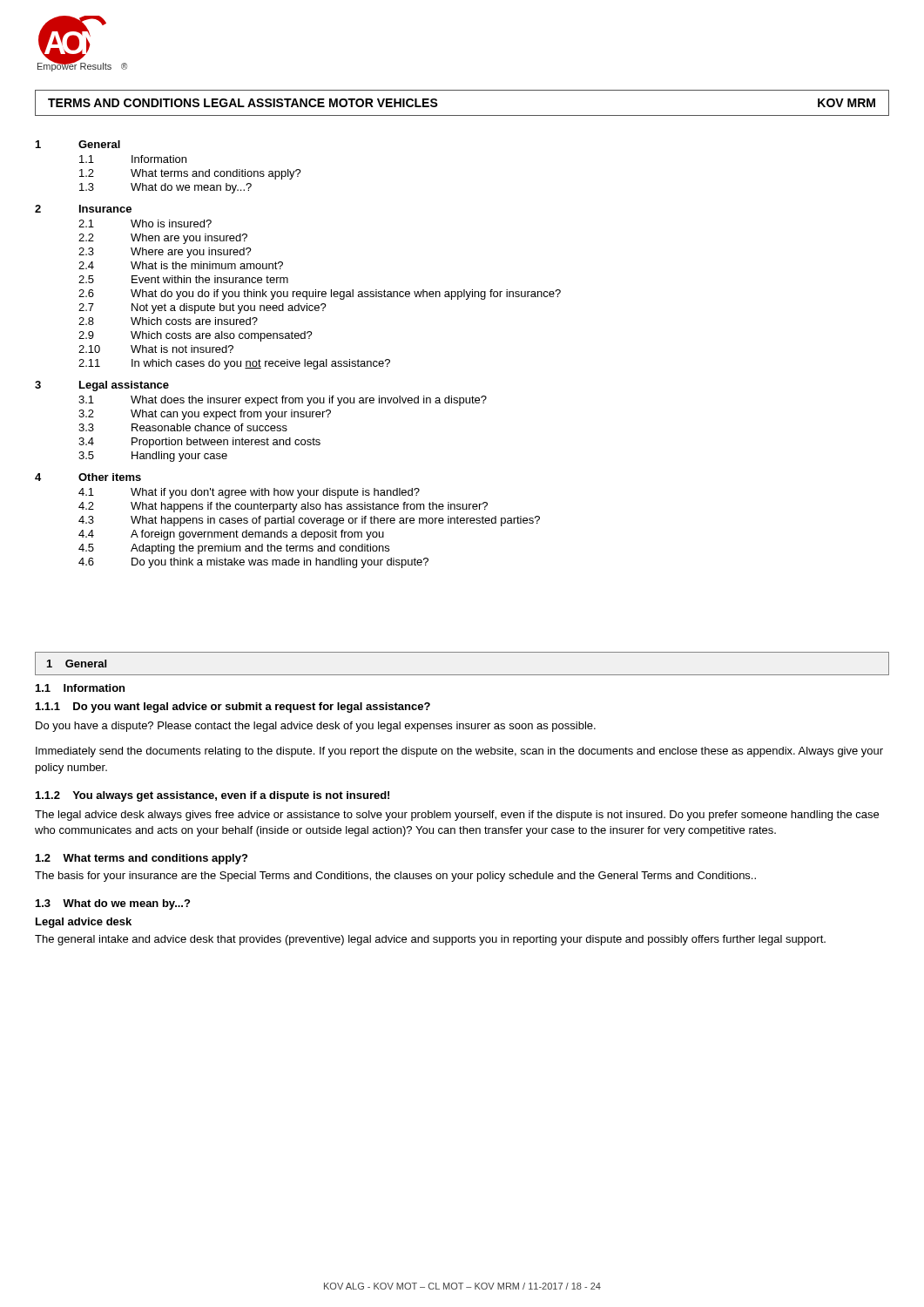Screen dimensions: 1307x924
Task: Point to the region starting "The basis for your"
Action: pyautogui.click(x=396, y=875)
